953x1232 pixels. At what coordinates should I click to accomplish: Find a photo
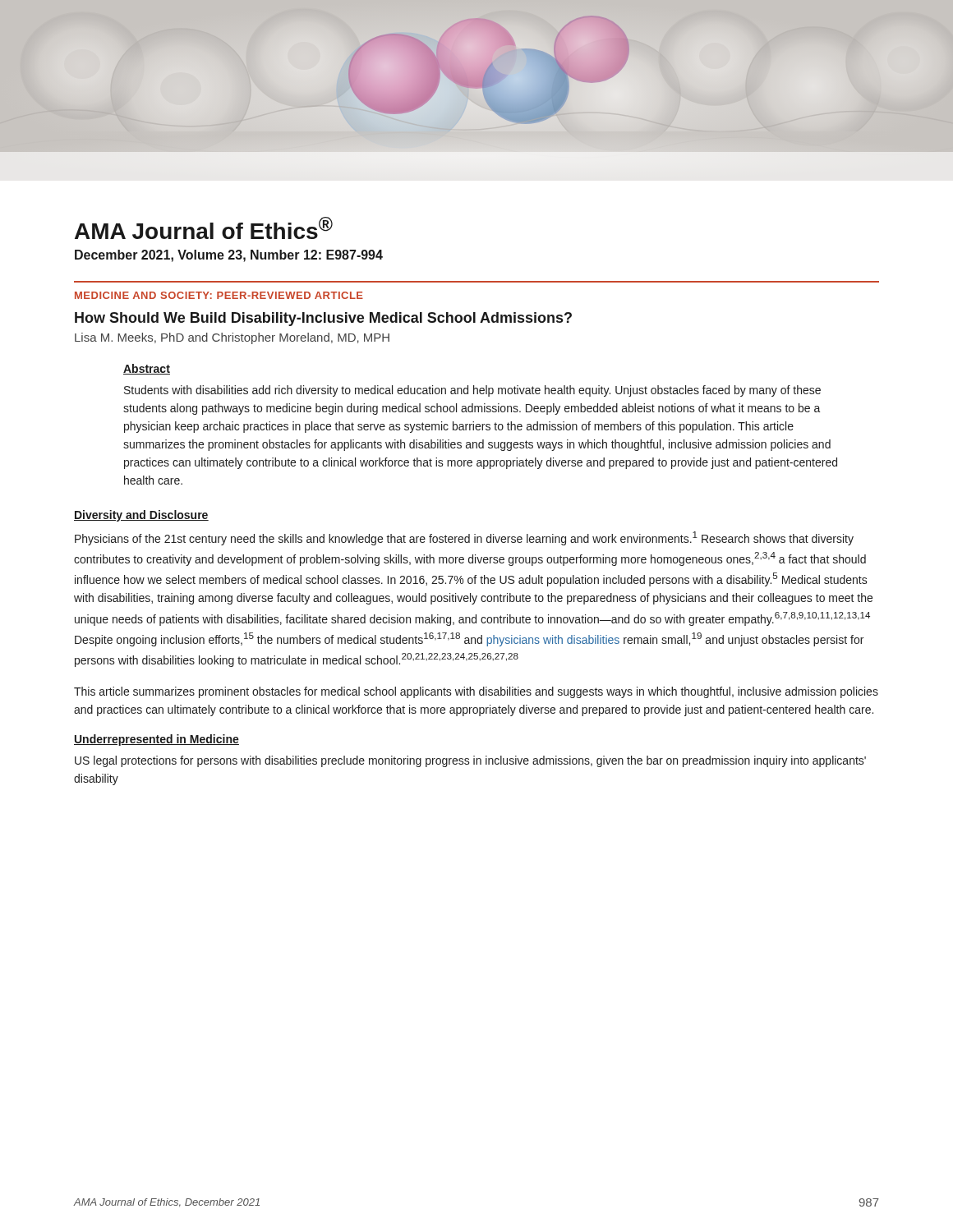tap(476, 90)
